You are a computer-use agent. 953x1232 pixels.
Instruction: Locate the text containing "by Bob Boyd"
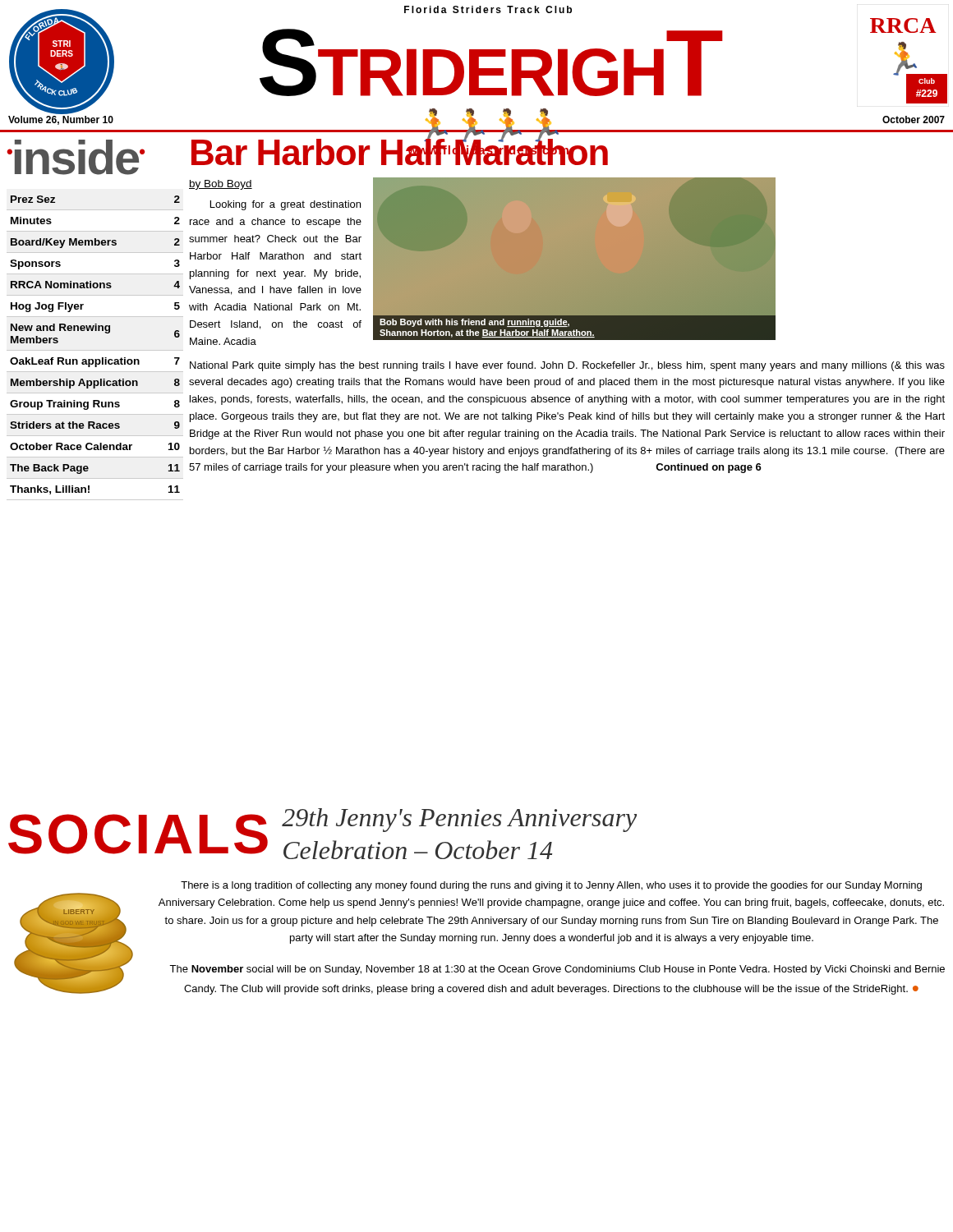tap(220, 184)
